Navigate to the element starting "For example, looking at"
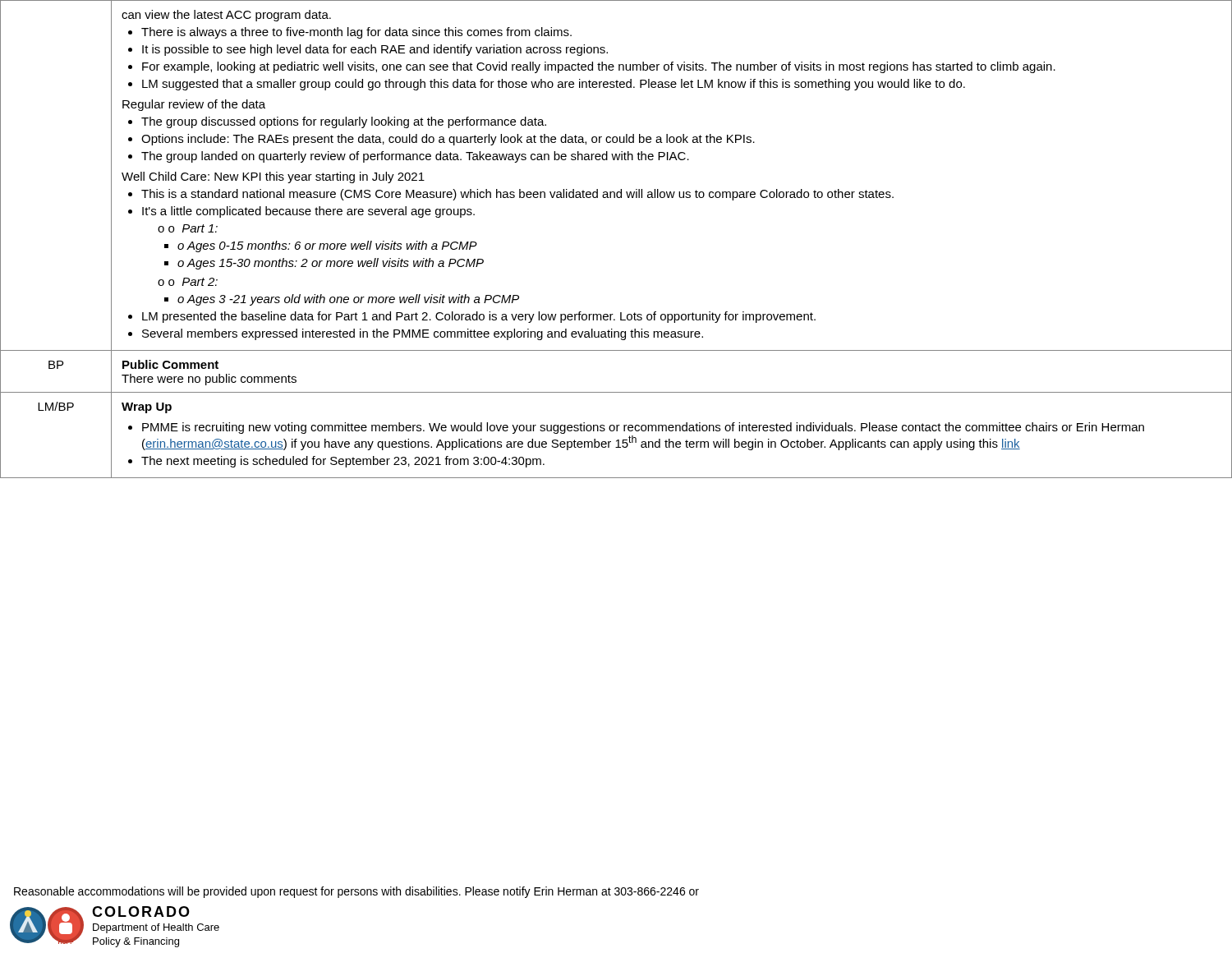Screen dimensions: 953x1232 (x=599, y=66)
